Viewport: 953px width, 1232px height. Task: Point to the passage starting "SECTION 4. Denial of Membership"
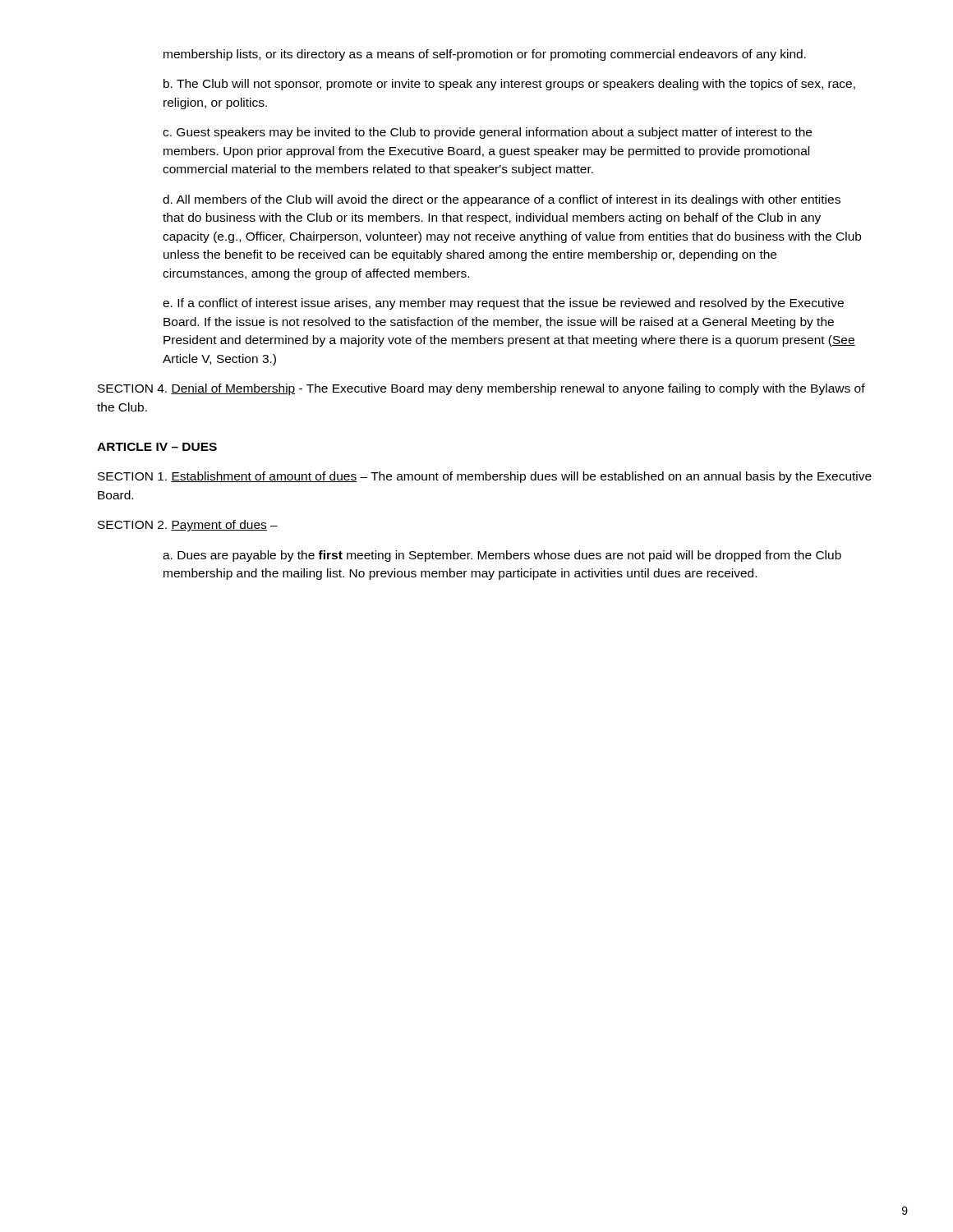click(x=488, y=398)
